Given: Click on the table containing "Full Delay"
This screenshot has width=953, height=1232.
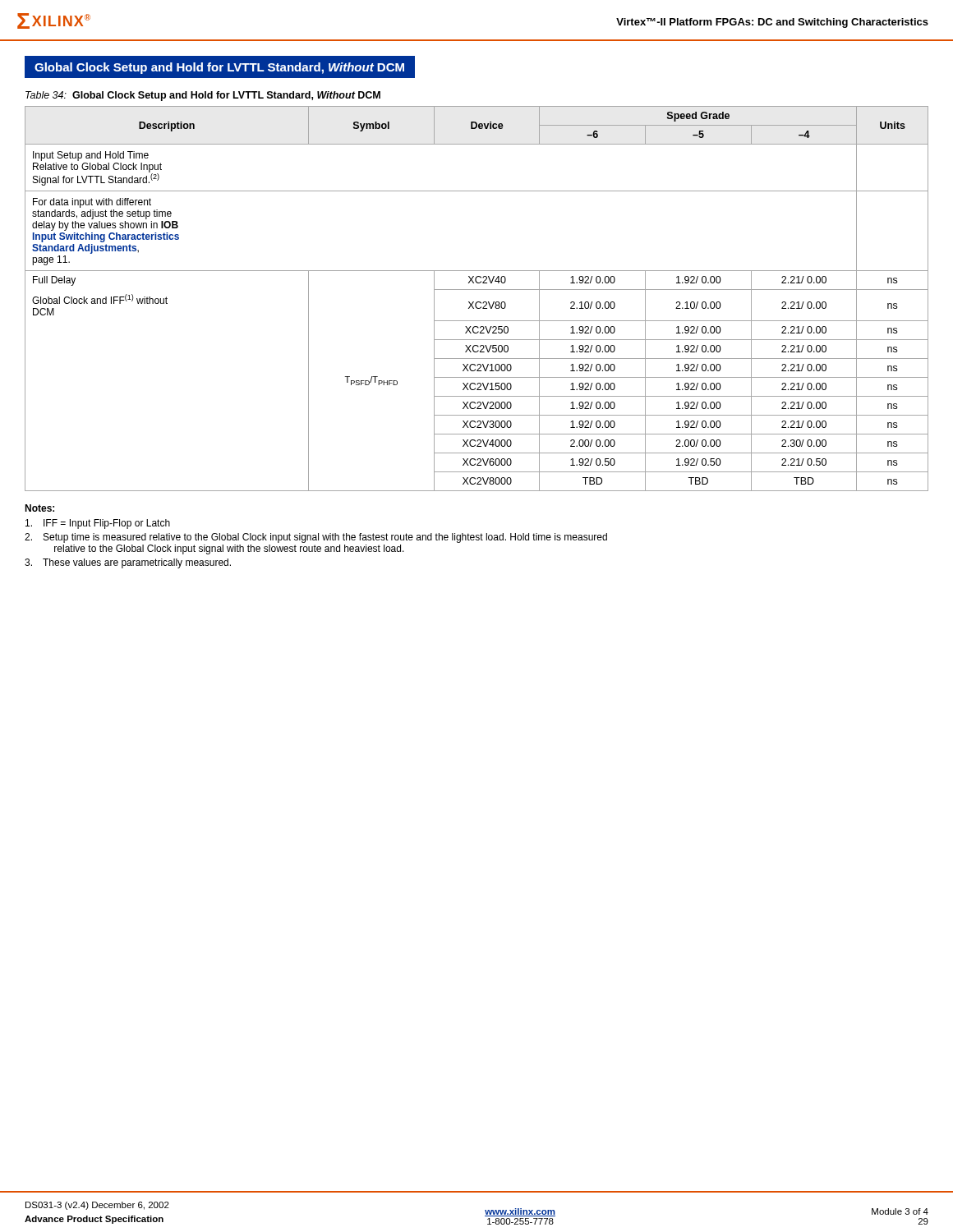Looking at the screenshot, I should click(476, 299).
